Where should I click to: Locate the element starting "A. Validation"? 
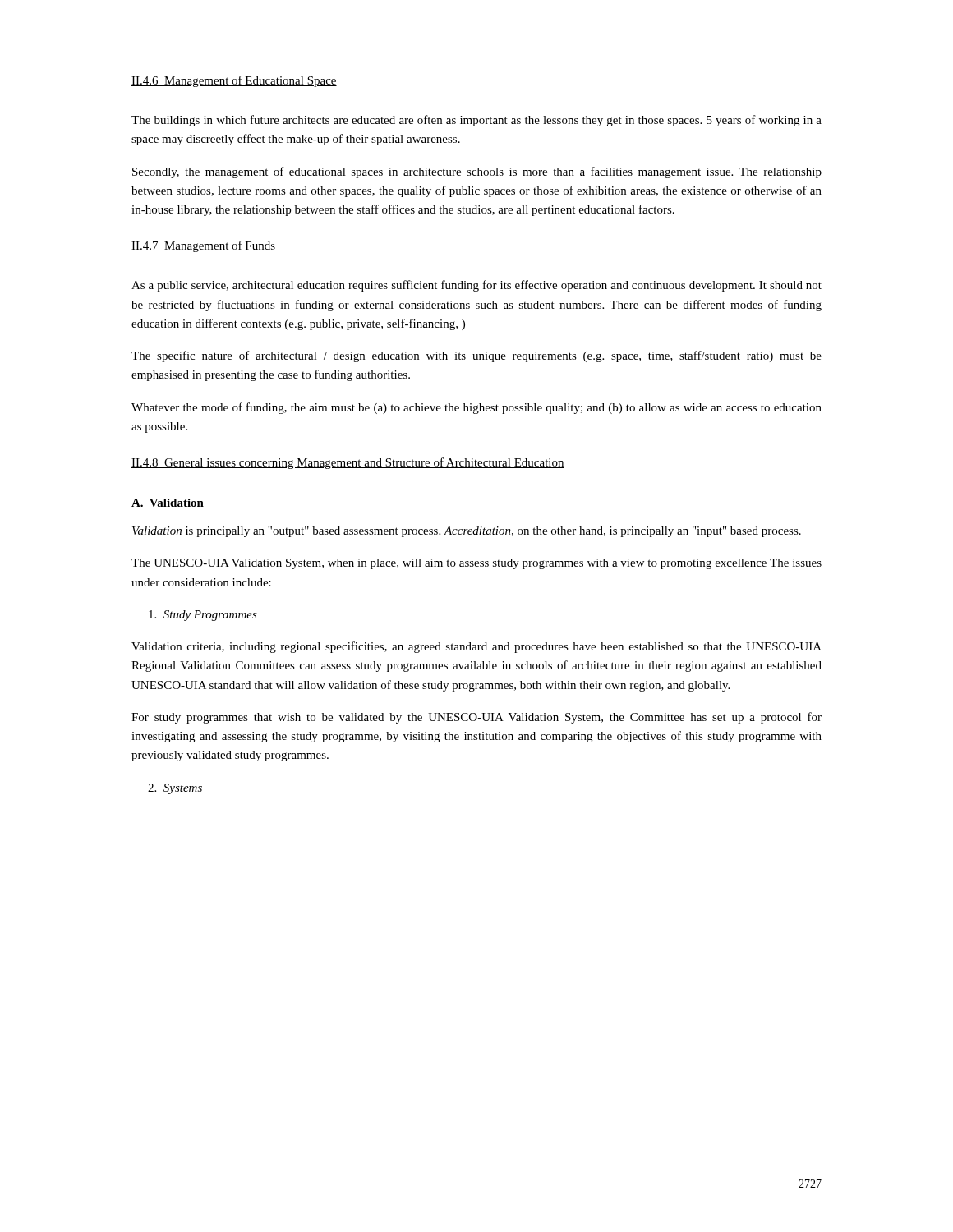[168, 503]
